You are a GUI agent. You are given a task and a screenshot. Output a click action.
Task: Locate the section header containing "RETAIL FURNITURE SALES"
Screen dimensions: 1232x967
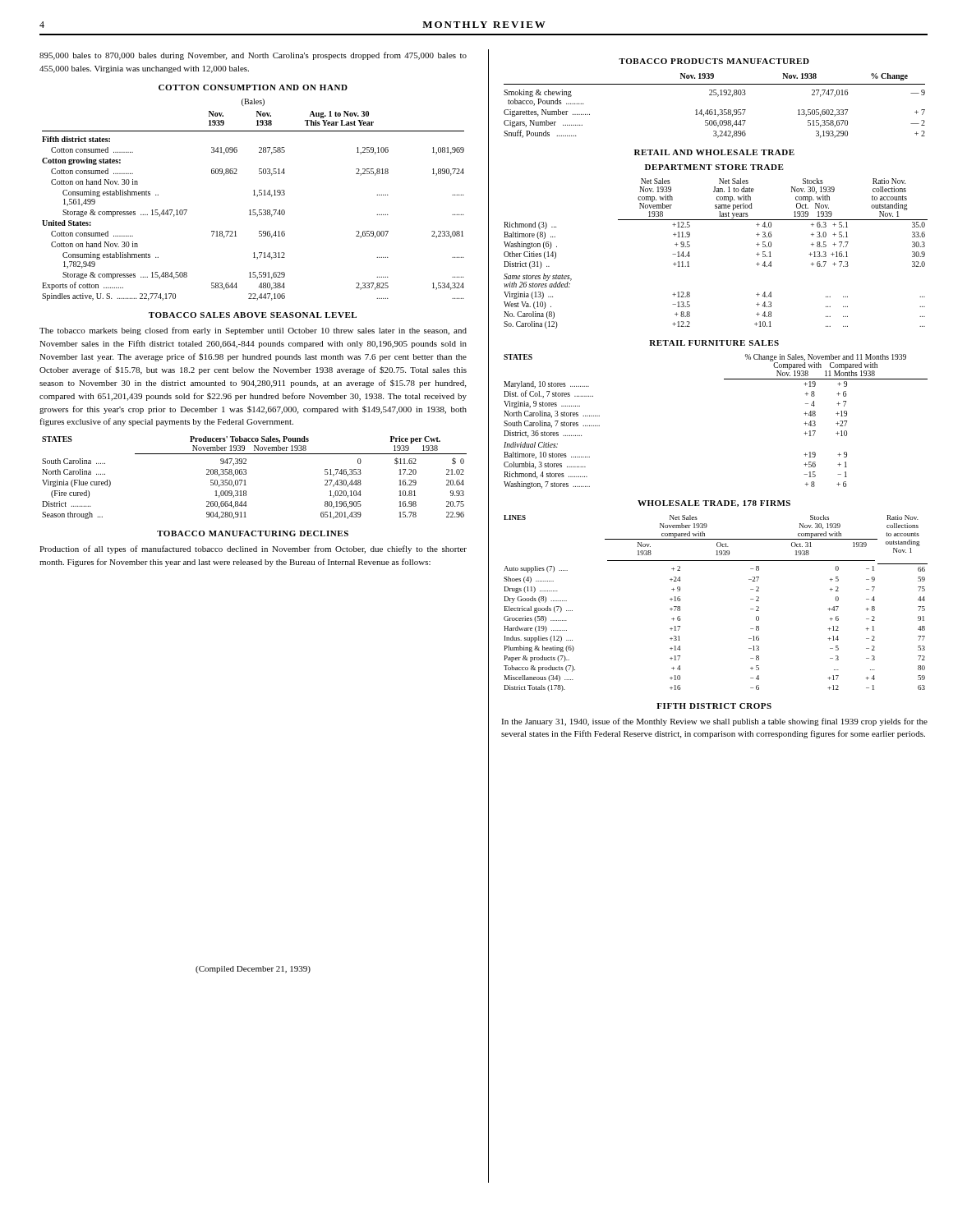pos(714,342)
